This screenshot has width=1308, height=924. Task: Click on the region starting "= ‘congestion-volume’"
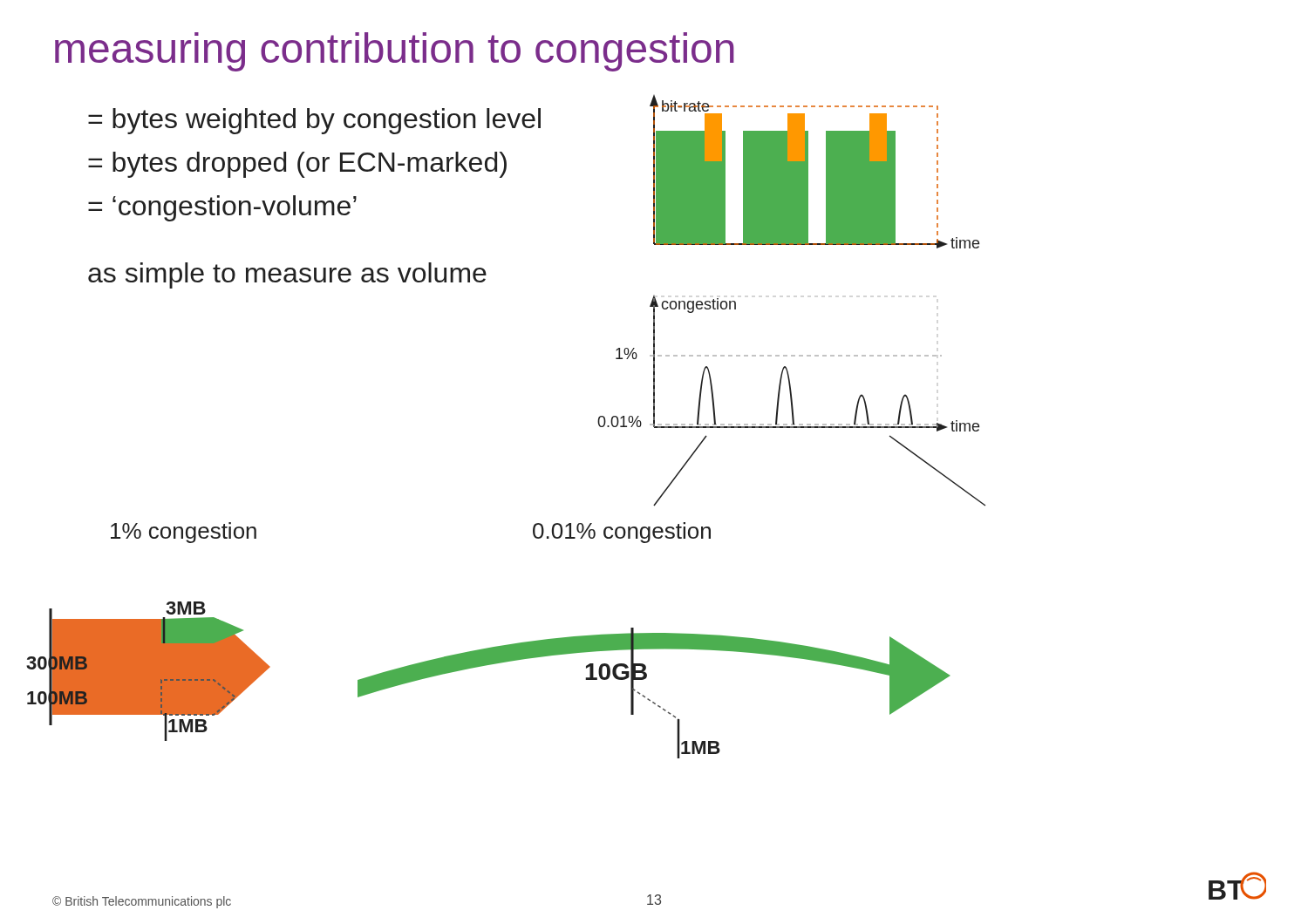click(223, 206)
